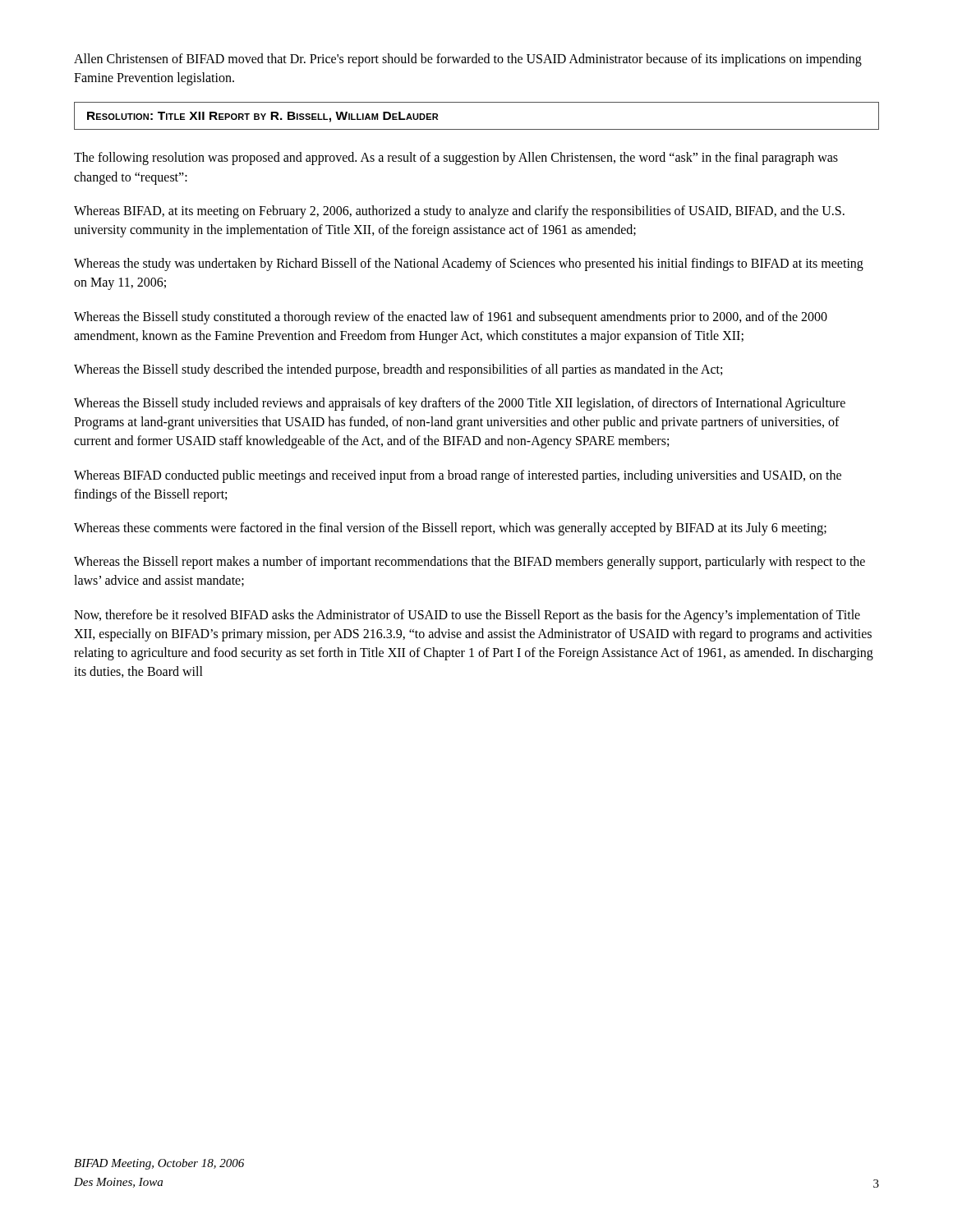Where is the passage that starts "The following resolution was proposed and approved. As"?

[x=456, y=167]
